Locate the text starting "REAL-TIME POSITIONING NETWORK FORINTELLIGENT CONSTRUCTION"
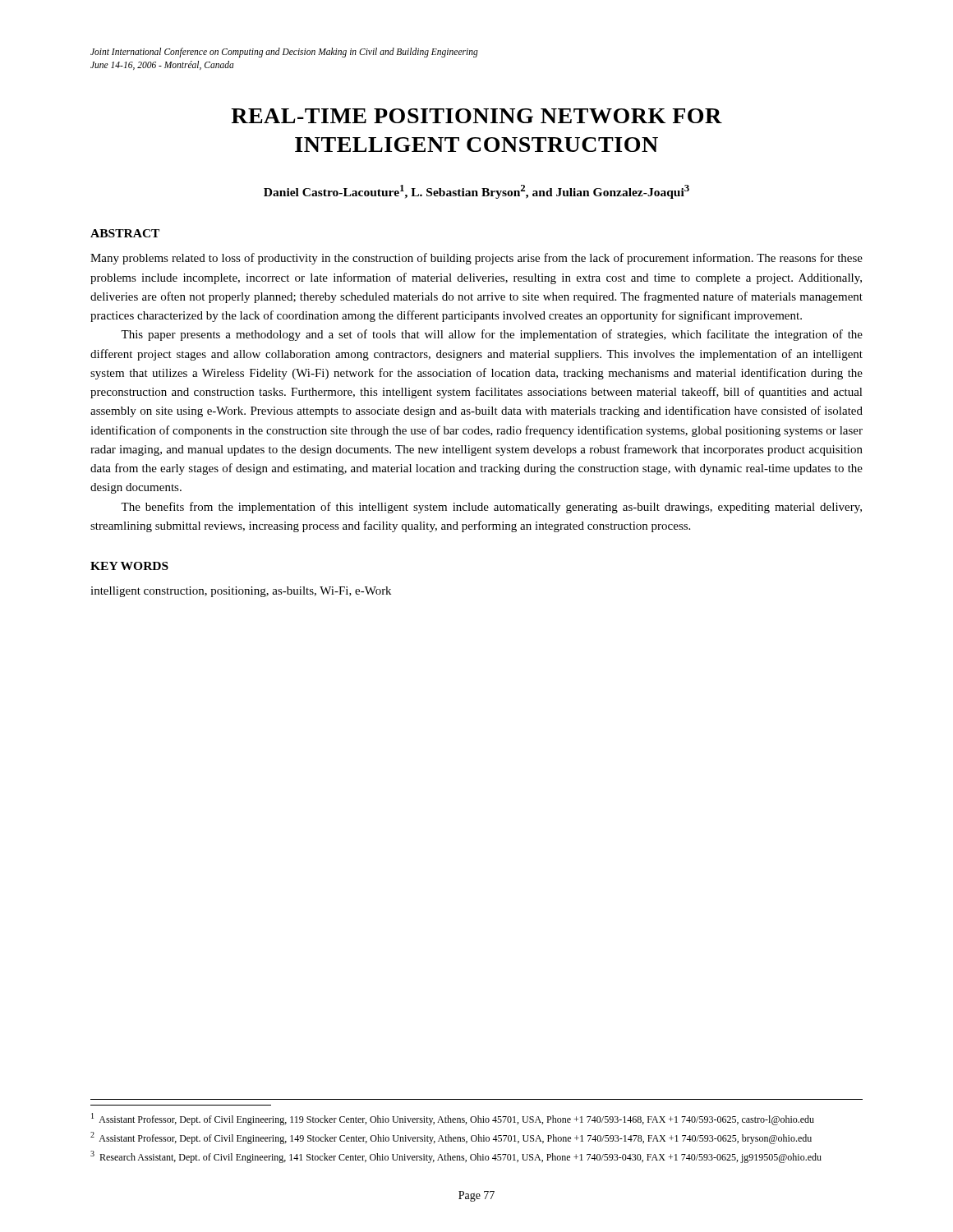 (476, 130)
